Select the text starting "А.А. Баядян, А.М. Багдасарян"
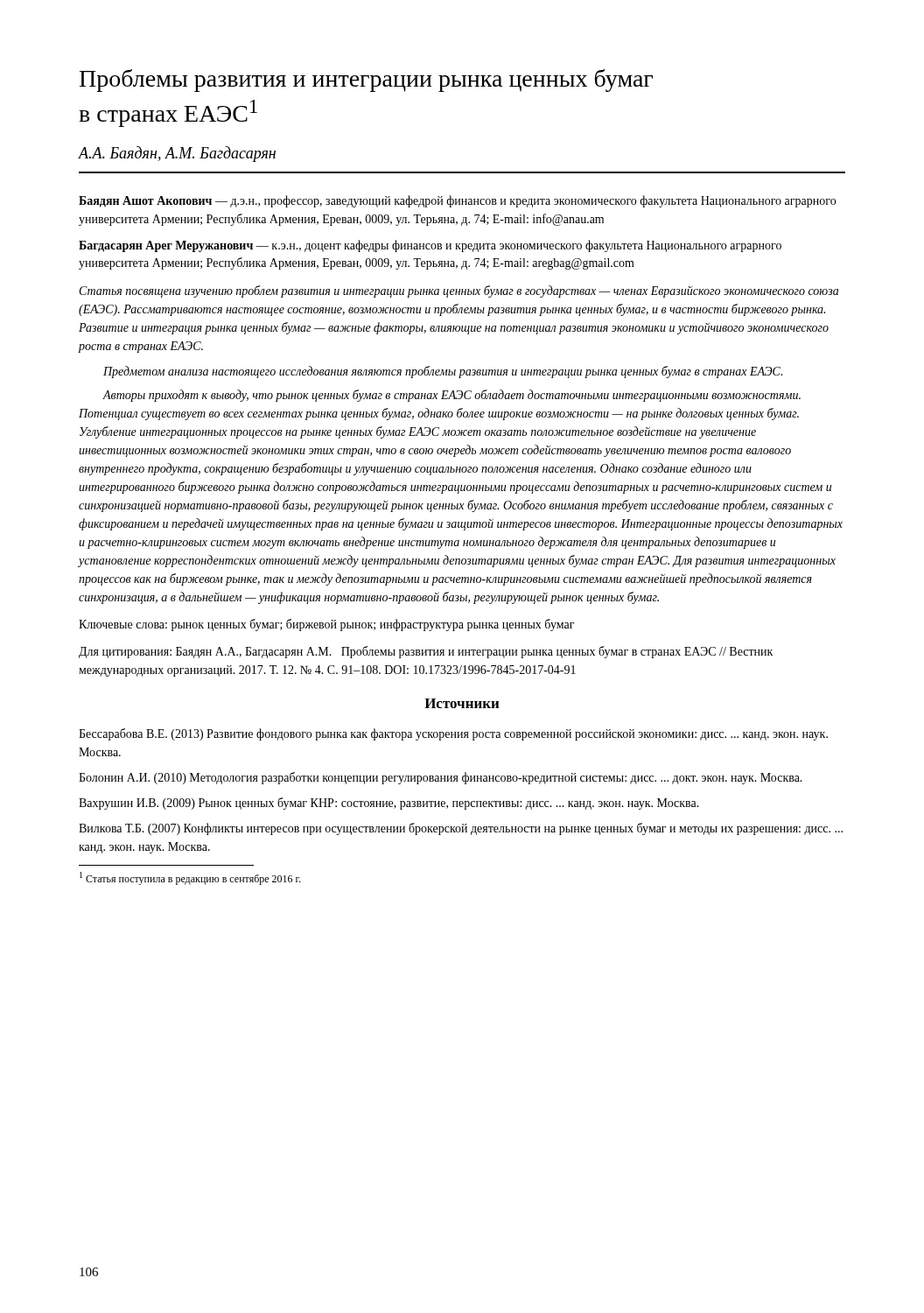924x1313 pixels. click(178, 153)
